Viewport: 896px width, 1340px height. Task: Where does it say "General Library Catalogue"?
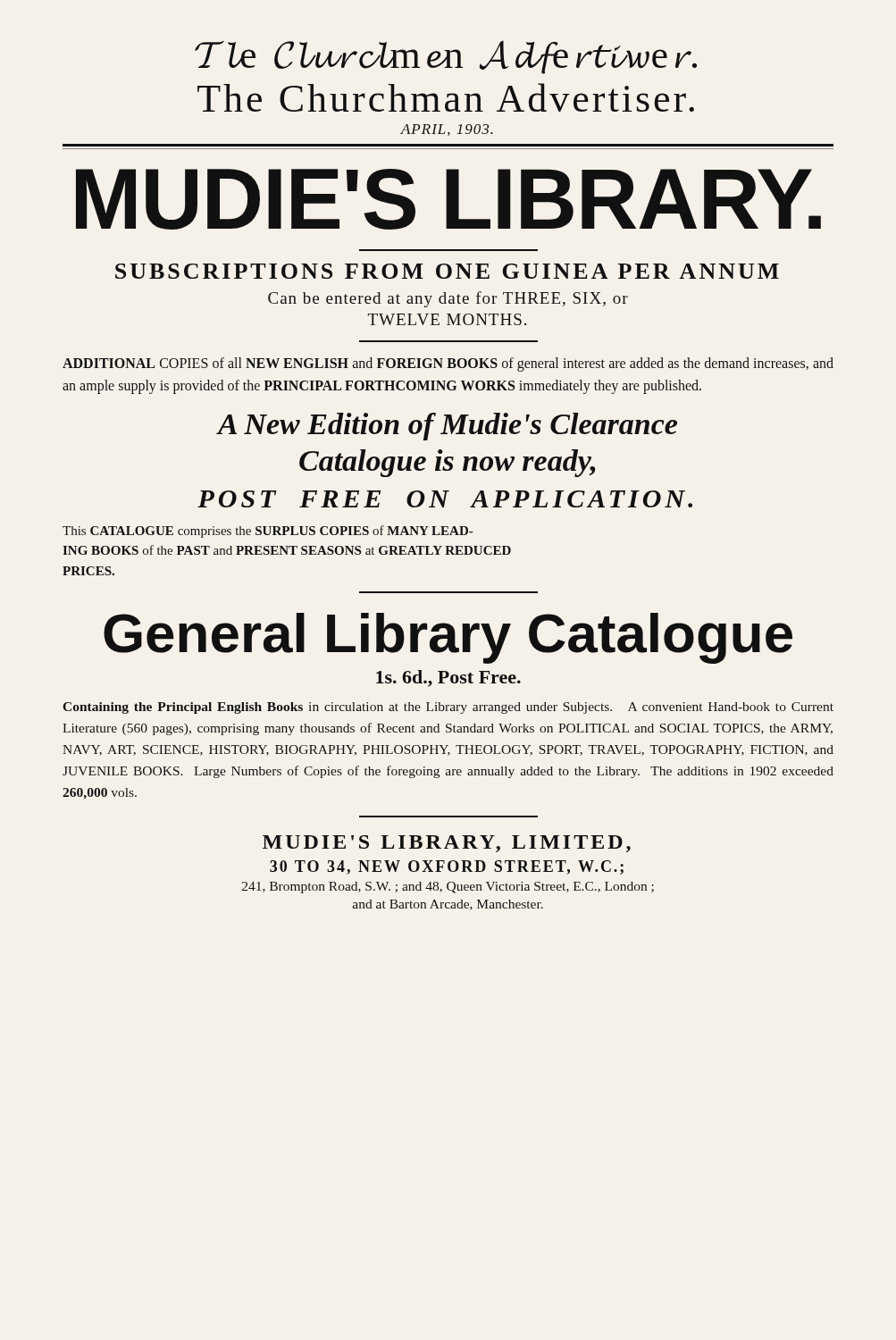click(x=448, y=633)
